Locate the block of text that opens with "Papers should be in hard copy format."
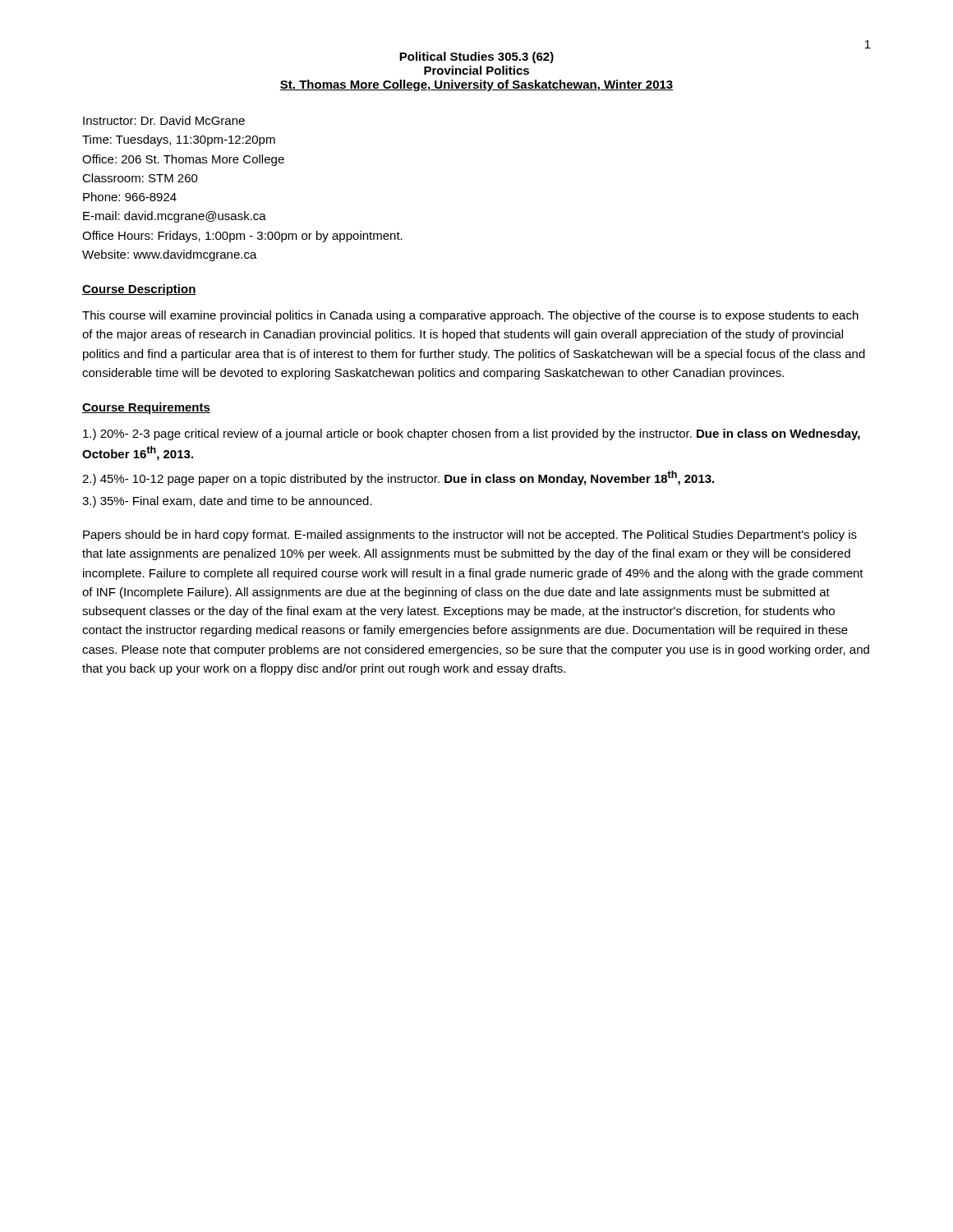 476,601
